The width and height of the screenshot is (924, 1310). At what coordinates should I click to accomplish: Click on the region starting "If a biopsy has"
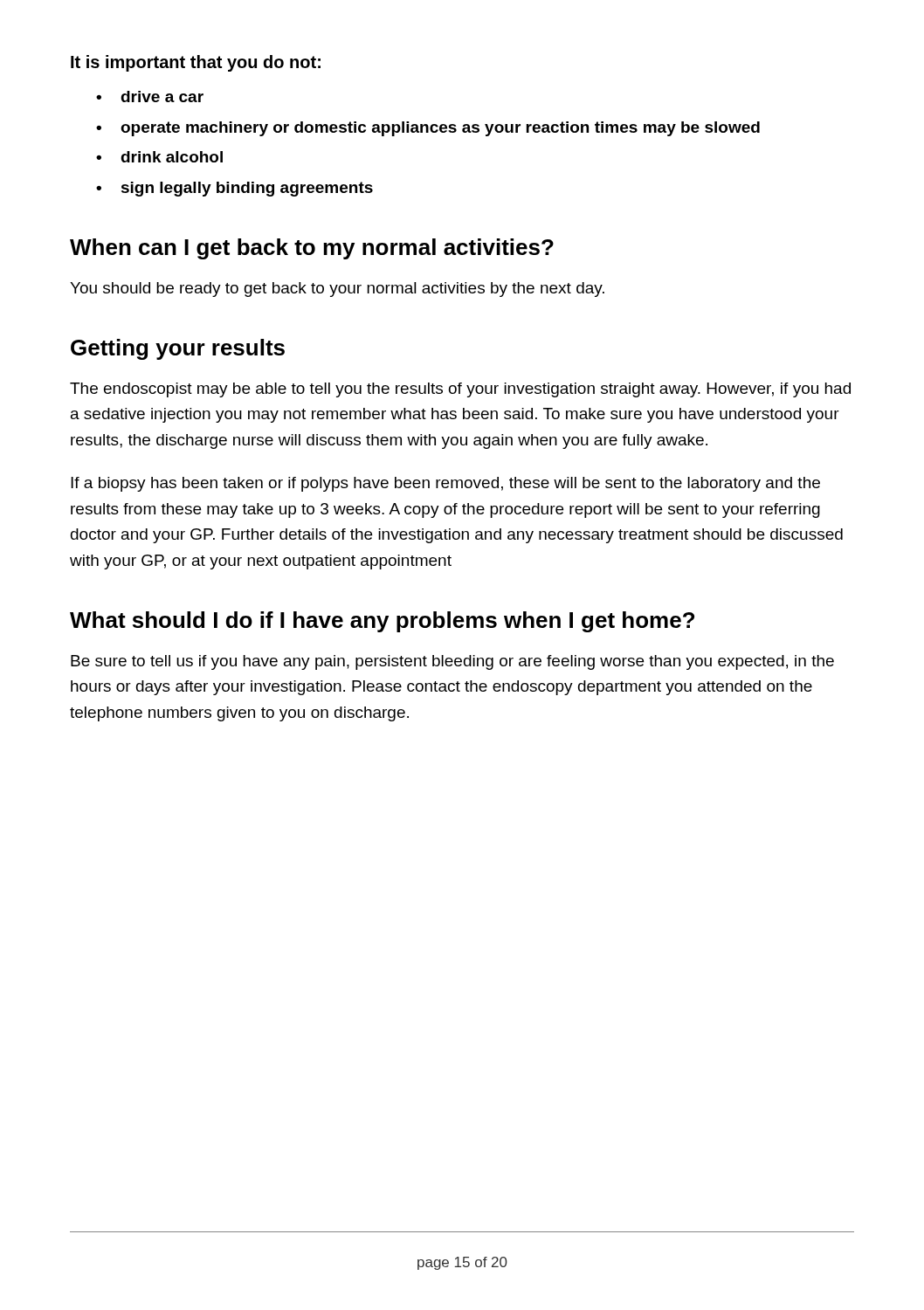457,521
